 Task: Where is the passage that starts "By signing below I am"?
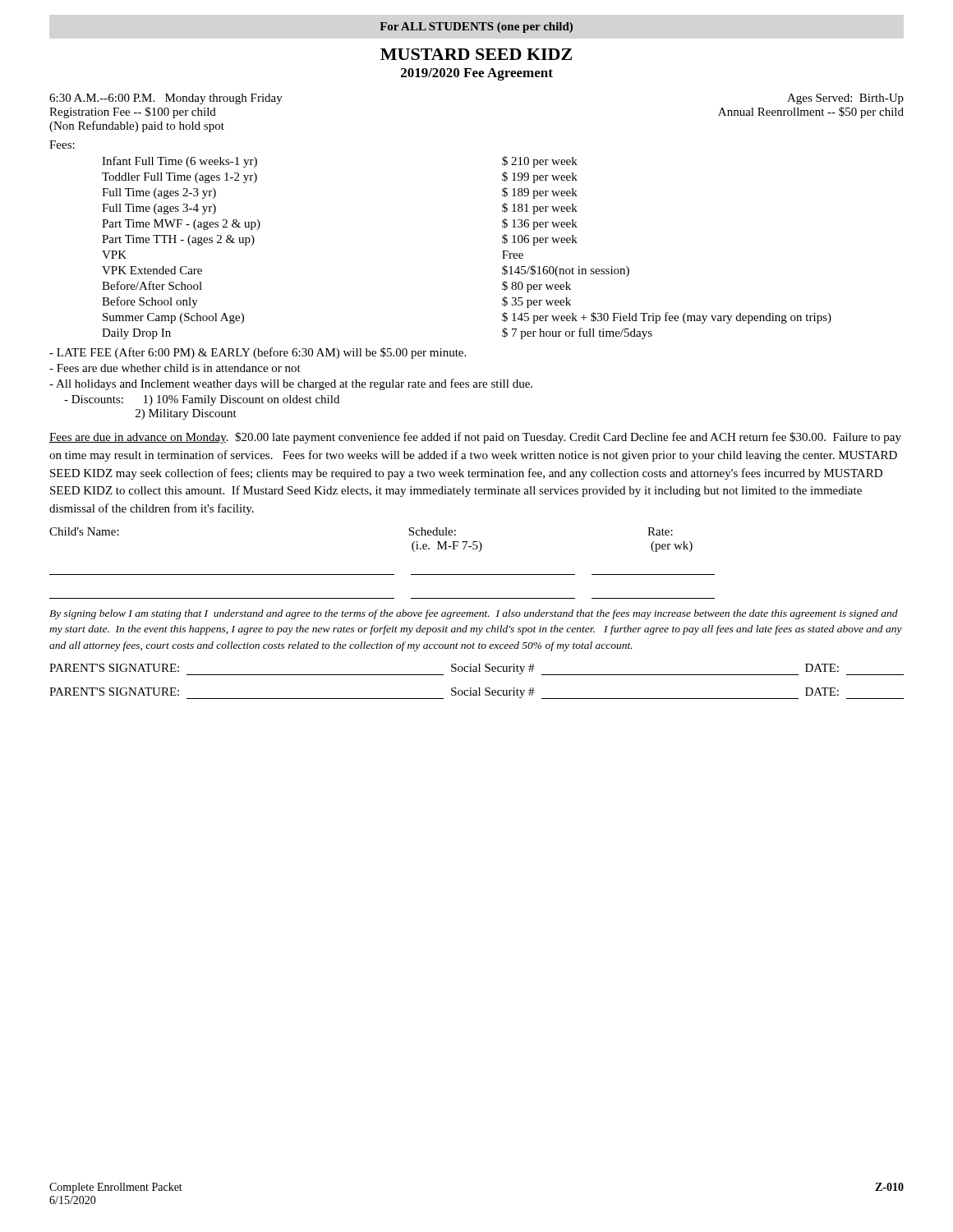tap(475, 629)
